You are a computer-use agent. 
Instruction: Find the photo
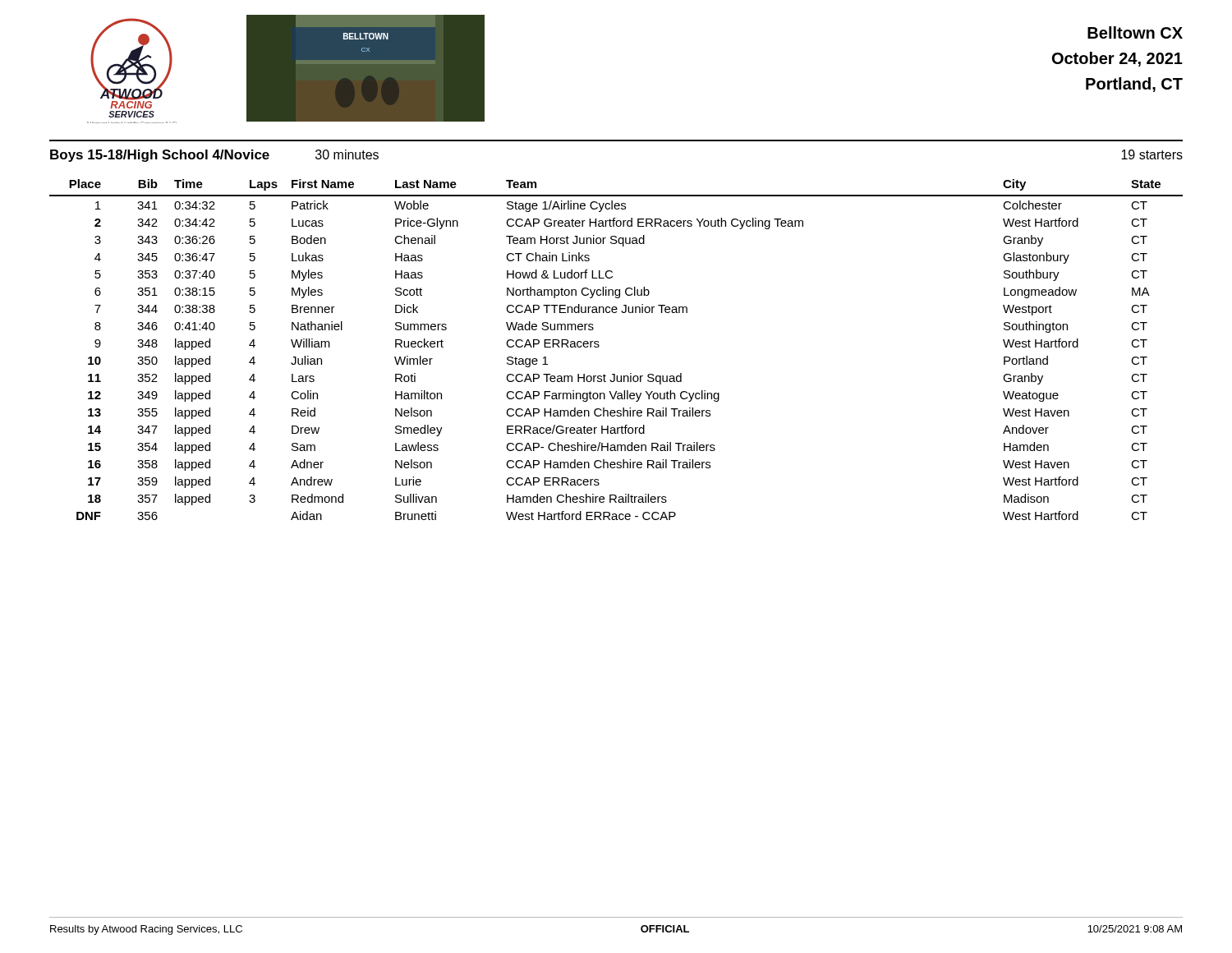click(365, 68)
